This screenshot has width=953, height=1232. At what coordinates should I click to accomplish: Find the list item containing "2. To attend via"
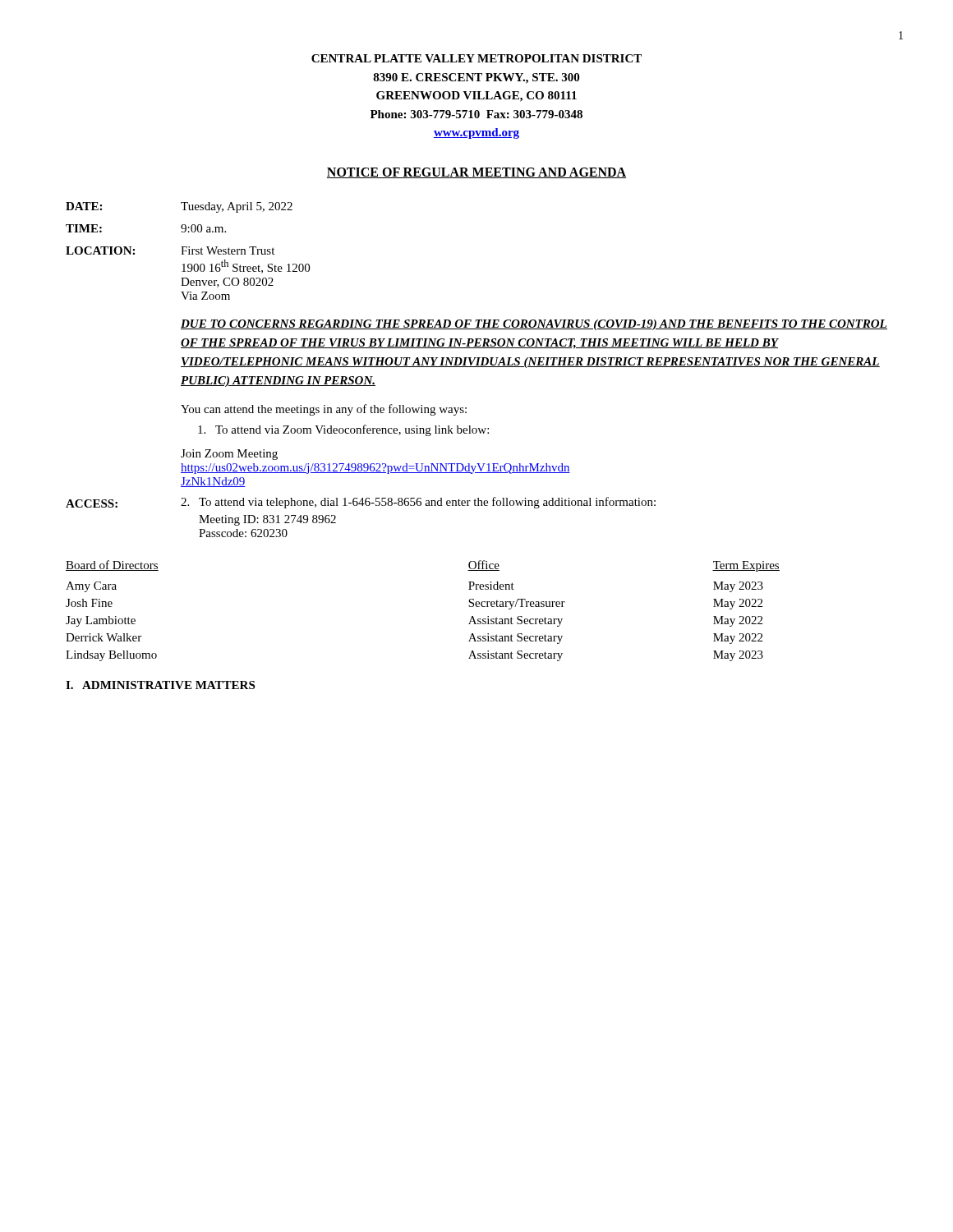point(419,502)
